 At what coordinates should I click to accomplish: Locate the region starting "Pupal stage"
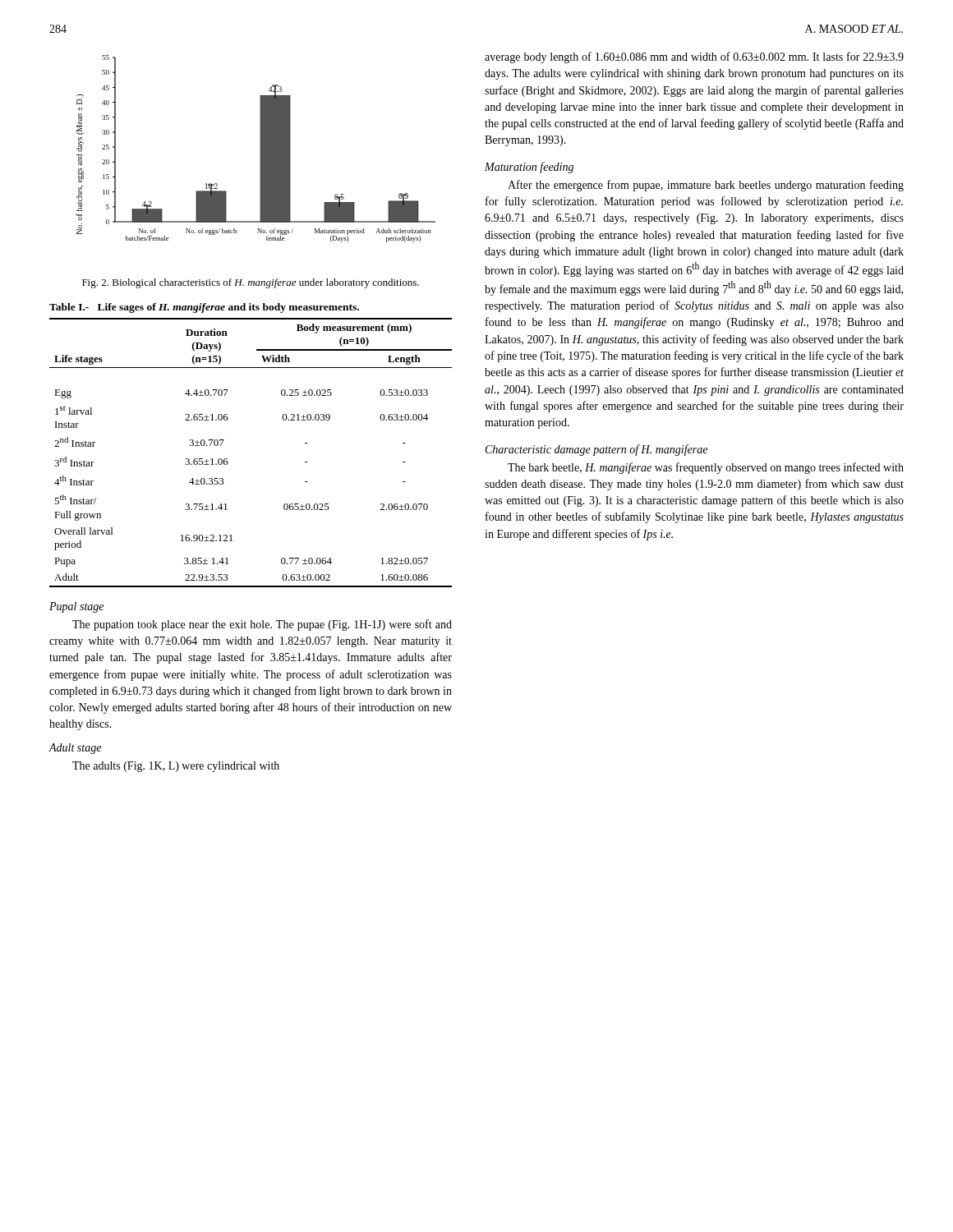click(77, 606)
